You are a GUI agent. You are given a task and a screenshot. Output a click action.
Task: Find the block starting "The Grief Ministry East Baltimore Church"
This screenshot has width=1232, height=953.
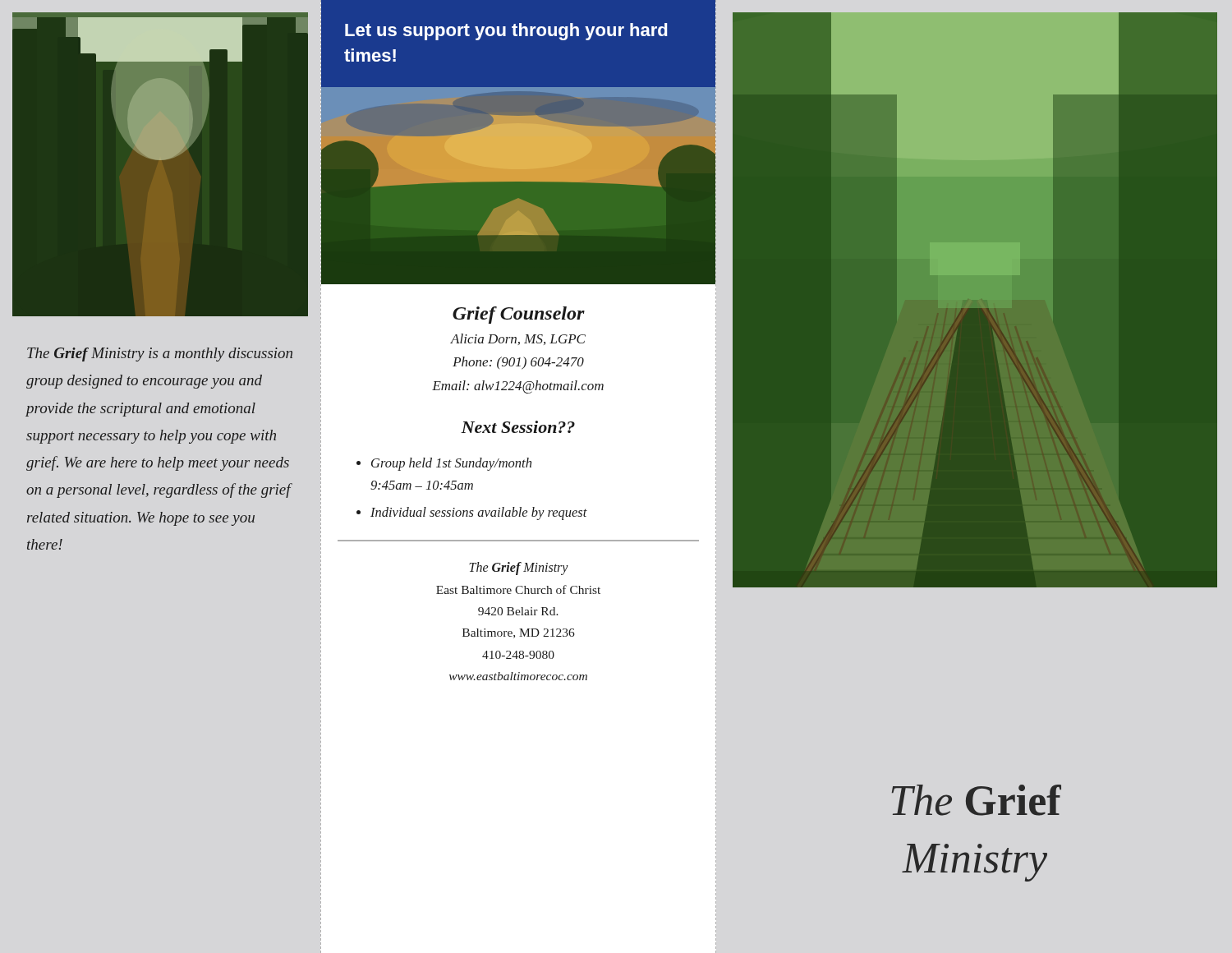coord(518,620)
